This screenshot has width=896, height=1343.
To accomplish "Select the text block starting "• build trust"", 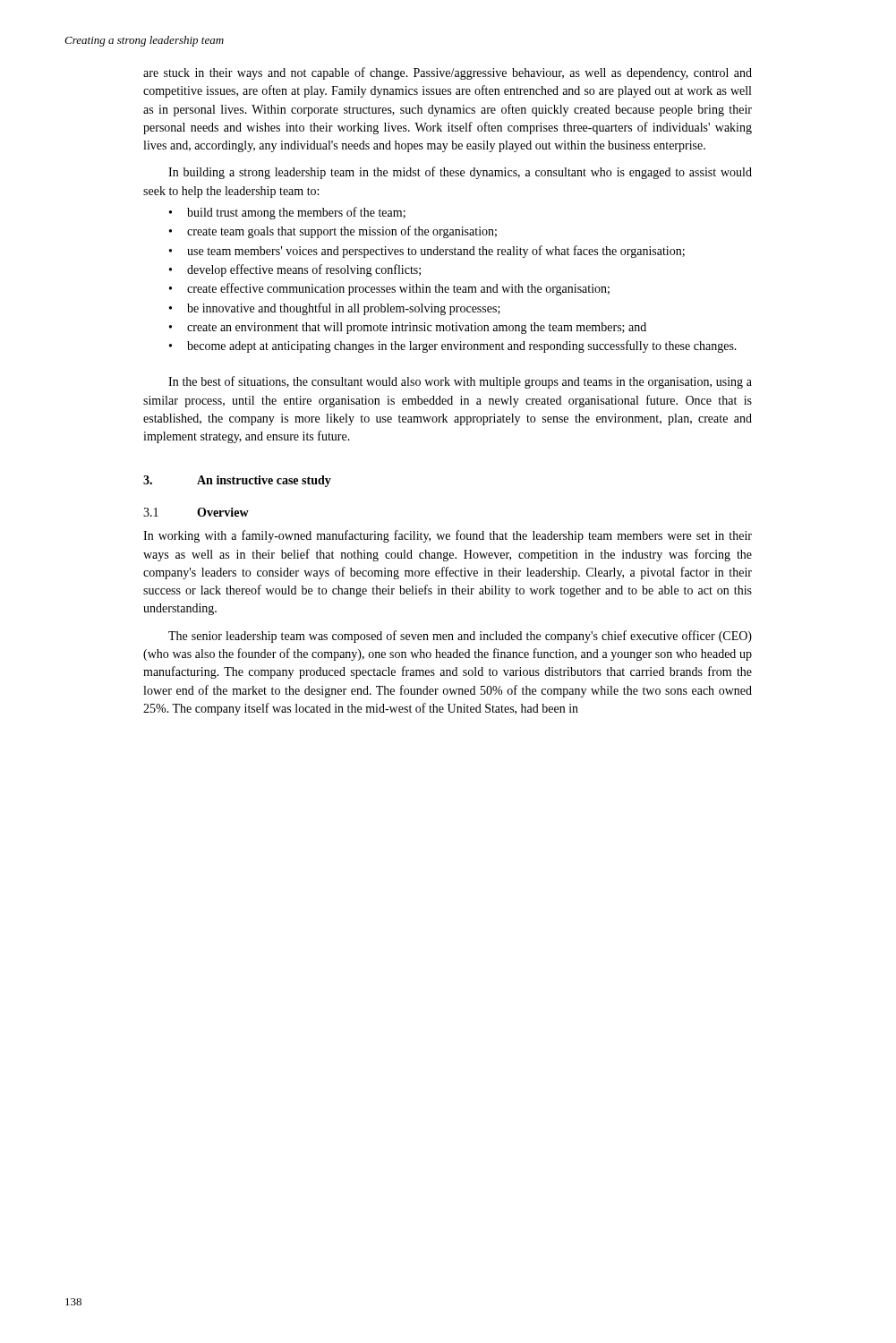I will (287, 213).
